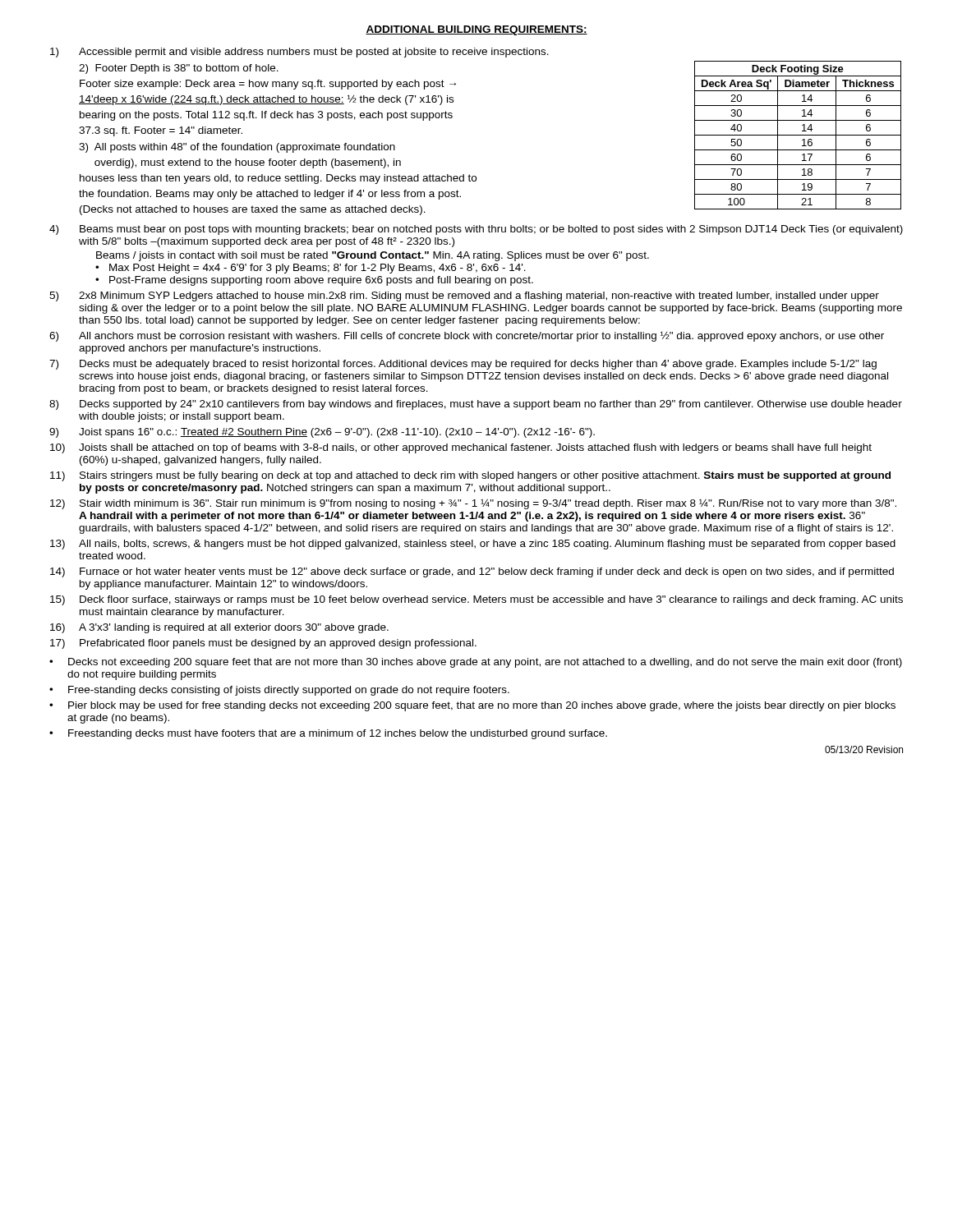
Task: Find the title
Action: tap(476, 29)
